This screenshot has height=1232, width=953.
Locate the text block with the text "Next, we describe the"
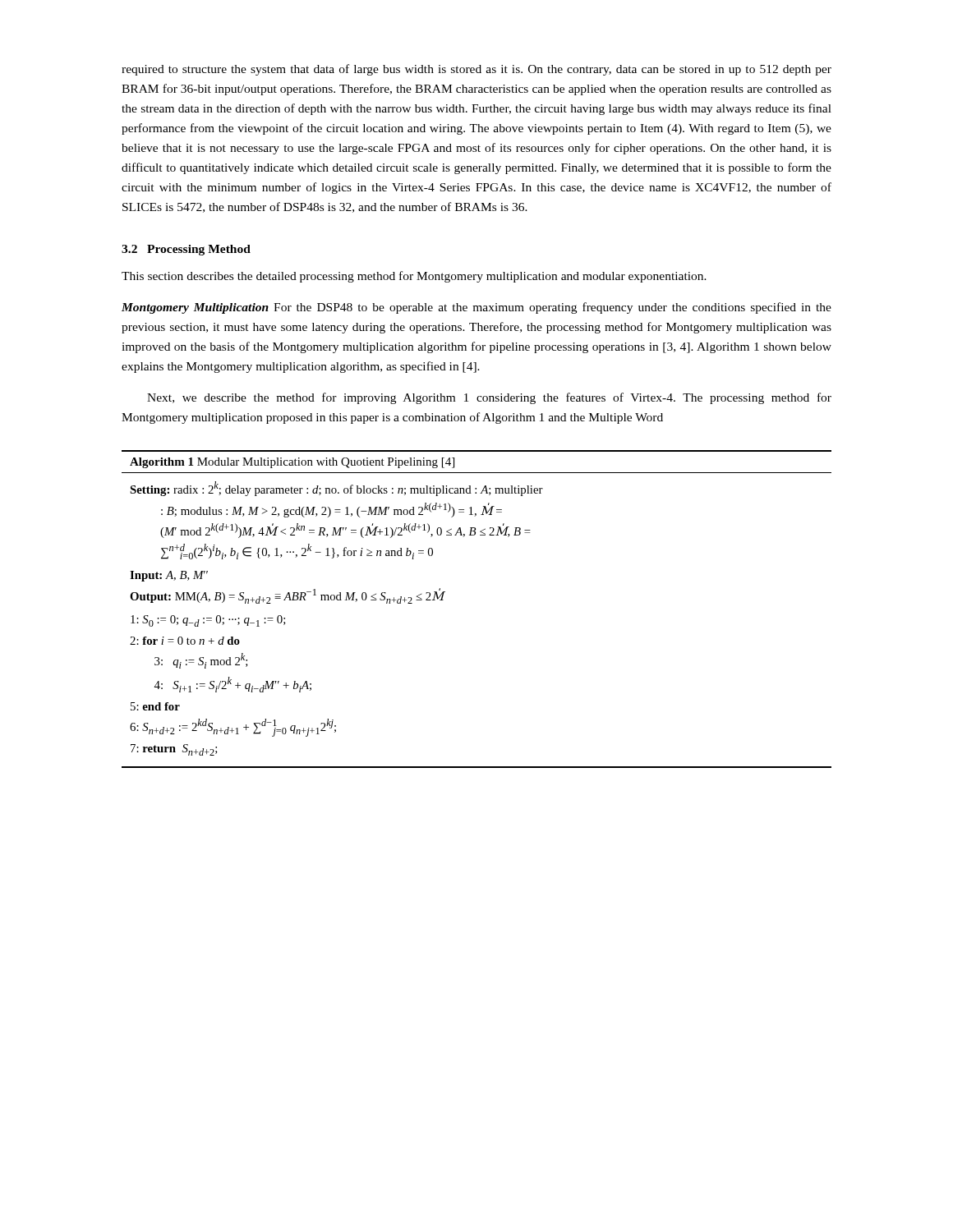[x=476, y=407]
